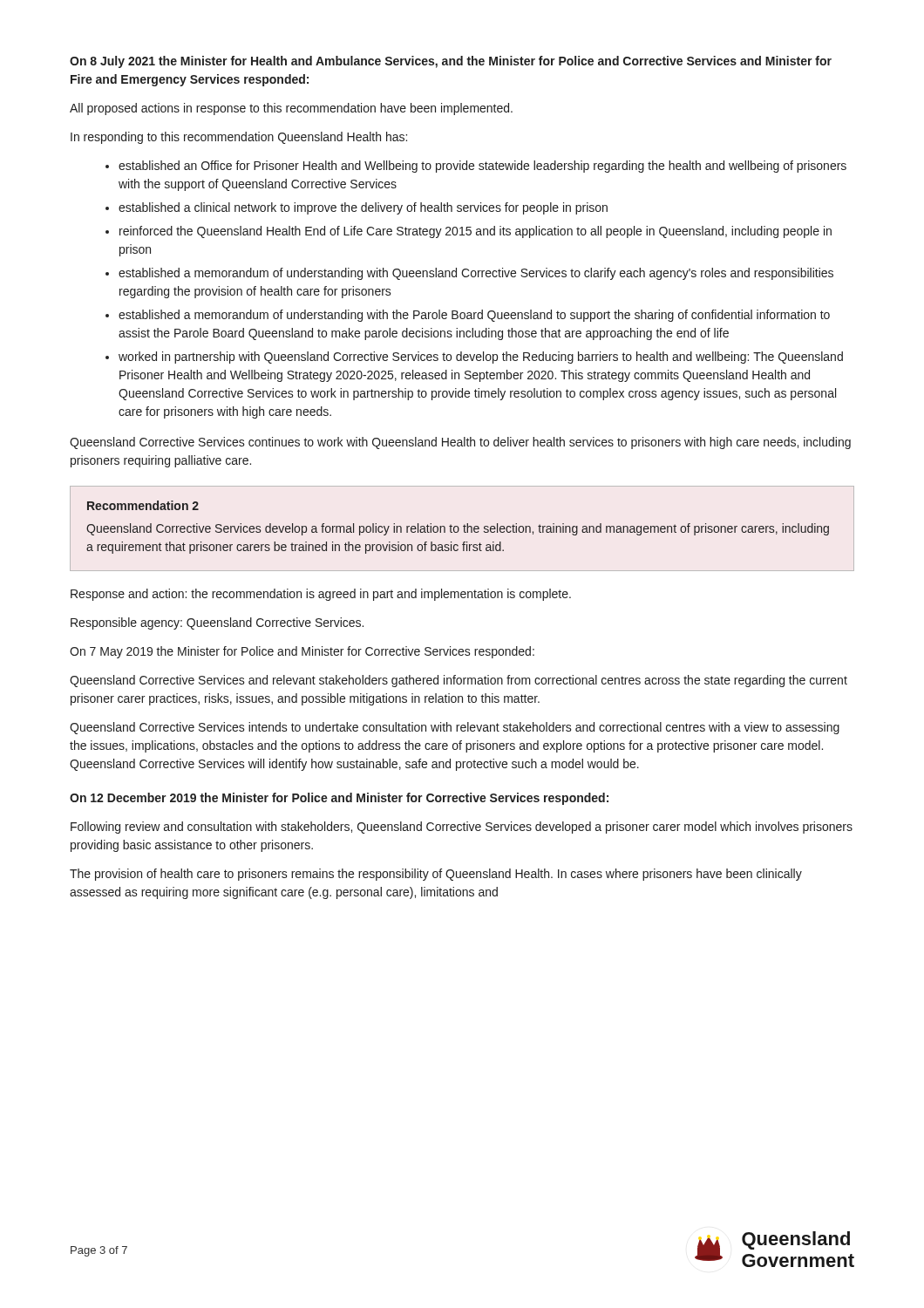Click on the text block that reads "Following review and consultation with stakeholders,"
The height and width of the screenshot is (1308, 924).
462,836
